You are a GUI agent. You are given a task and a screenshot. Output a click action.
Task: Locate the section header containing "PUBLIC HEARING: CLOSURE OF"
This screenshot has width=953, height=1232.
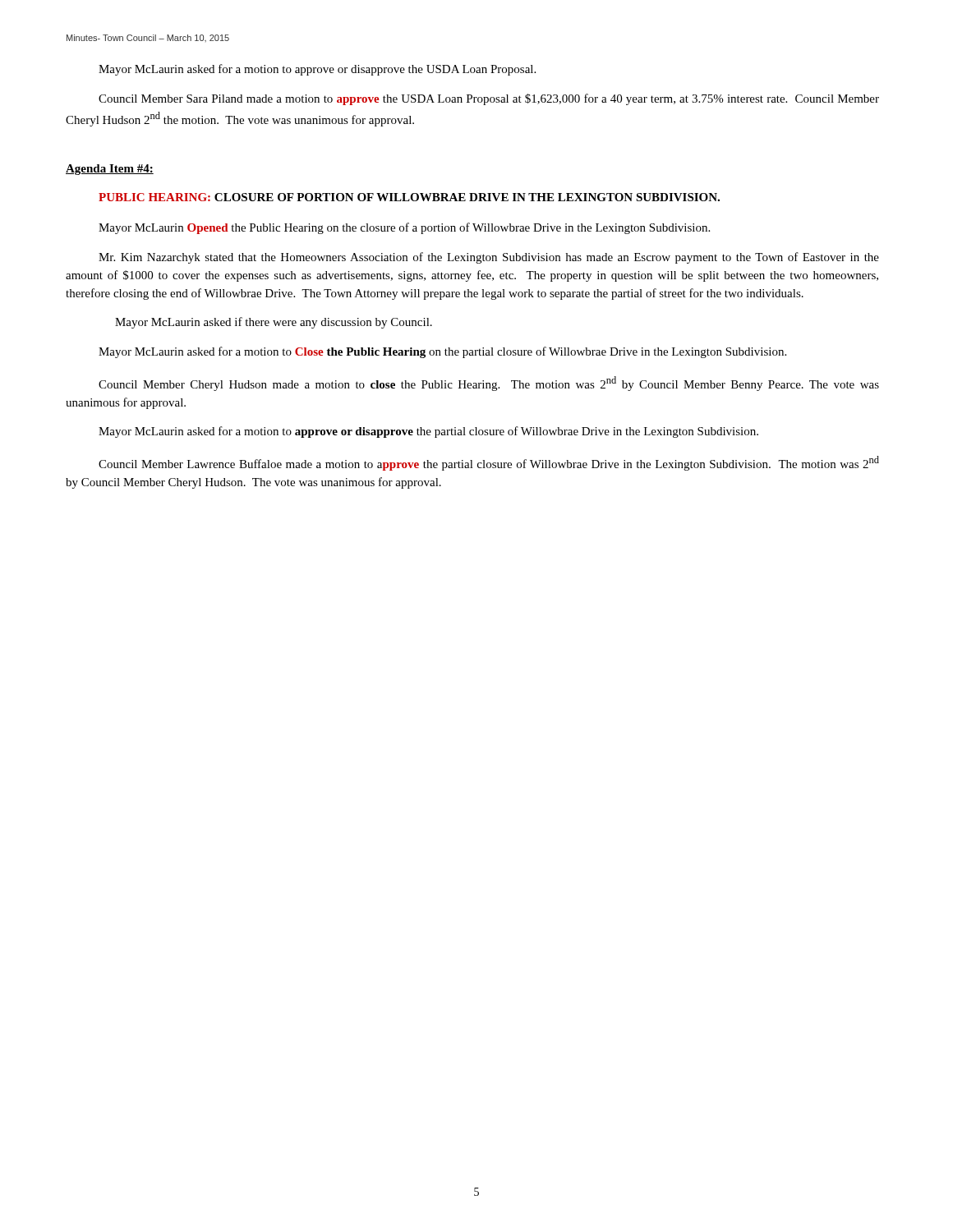[409, 197]
